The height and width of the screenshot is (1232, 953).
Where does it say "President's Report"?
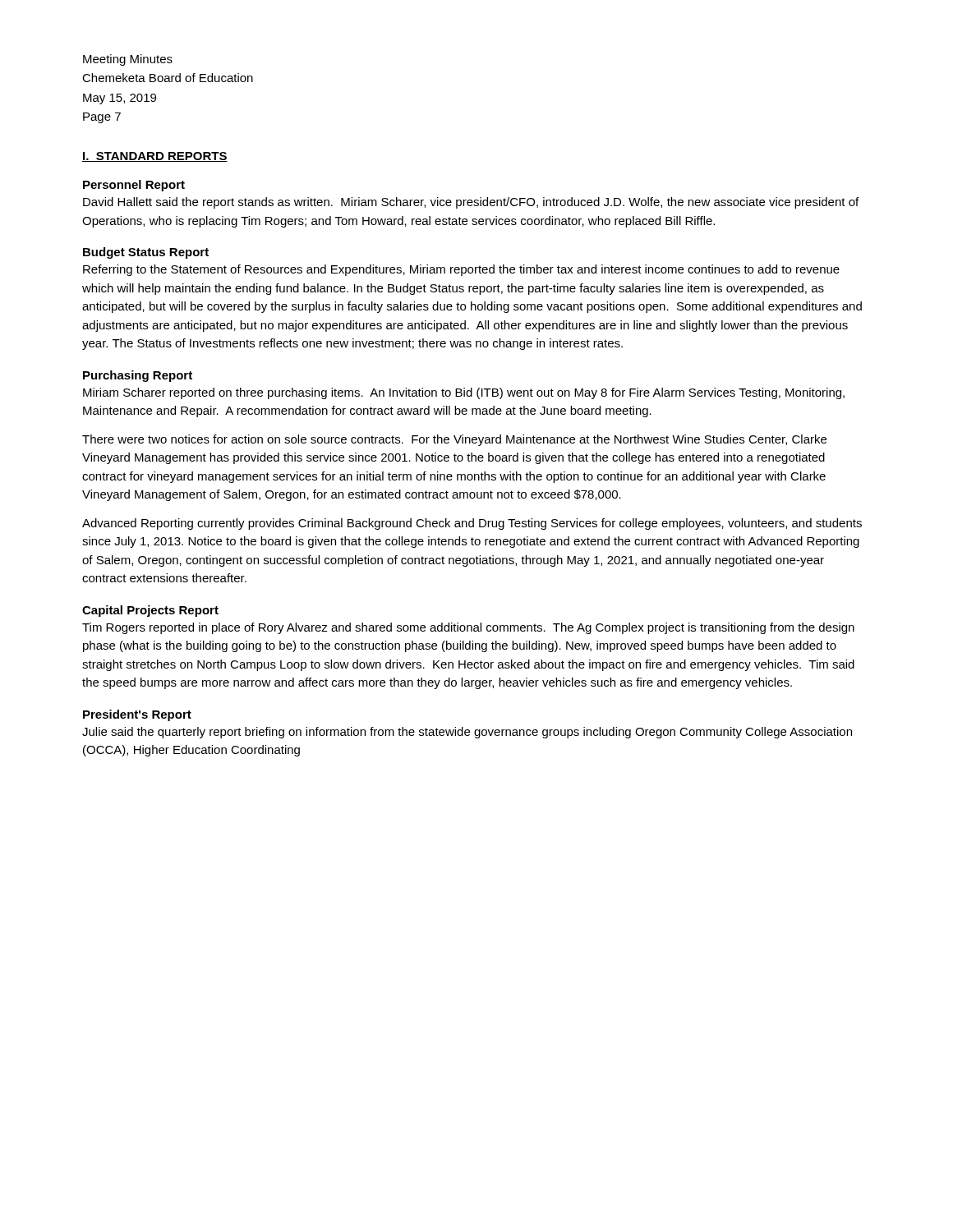(137, 714)
